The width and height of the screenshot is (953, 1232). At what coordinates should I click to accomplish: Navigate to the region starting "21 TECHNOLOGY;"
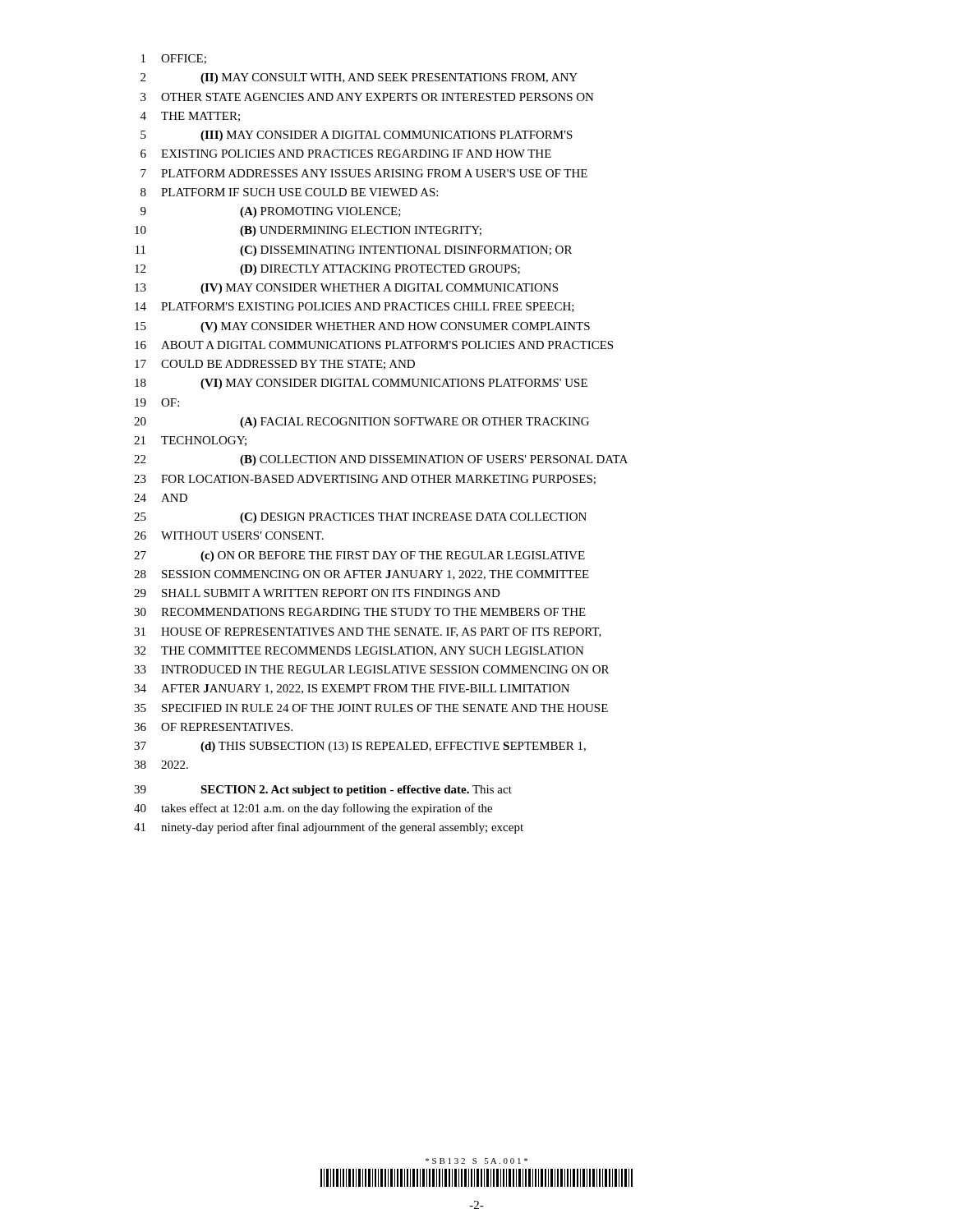coord(190,441)
